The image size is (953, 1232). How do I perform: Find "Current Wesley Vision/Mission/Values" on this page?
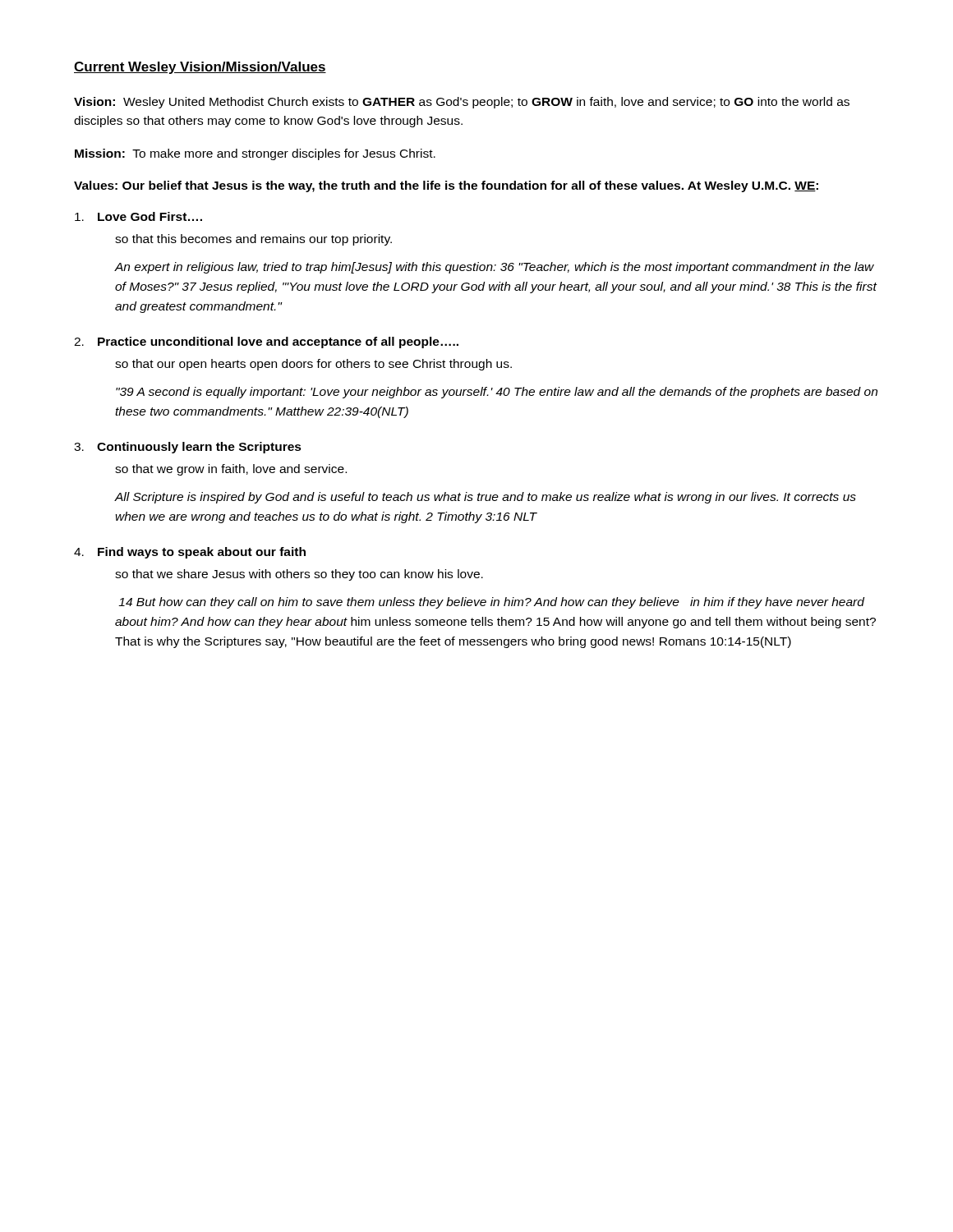(200, 67)
